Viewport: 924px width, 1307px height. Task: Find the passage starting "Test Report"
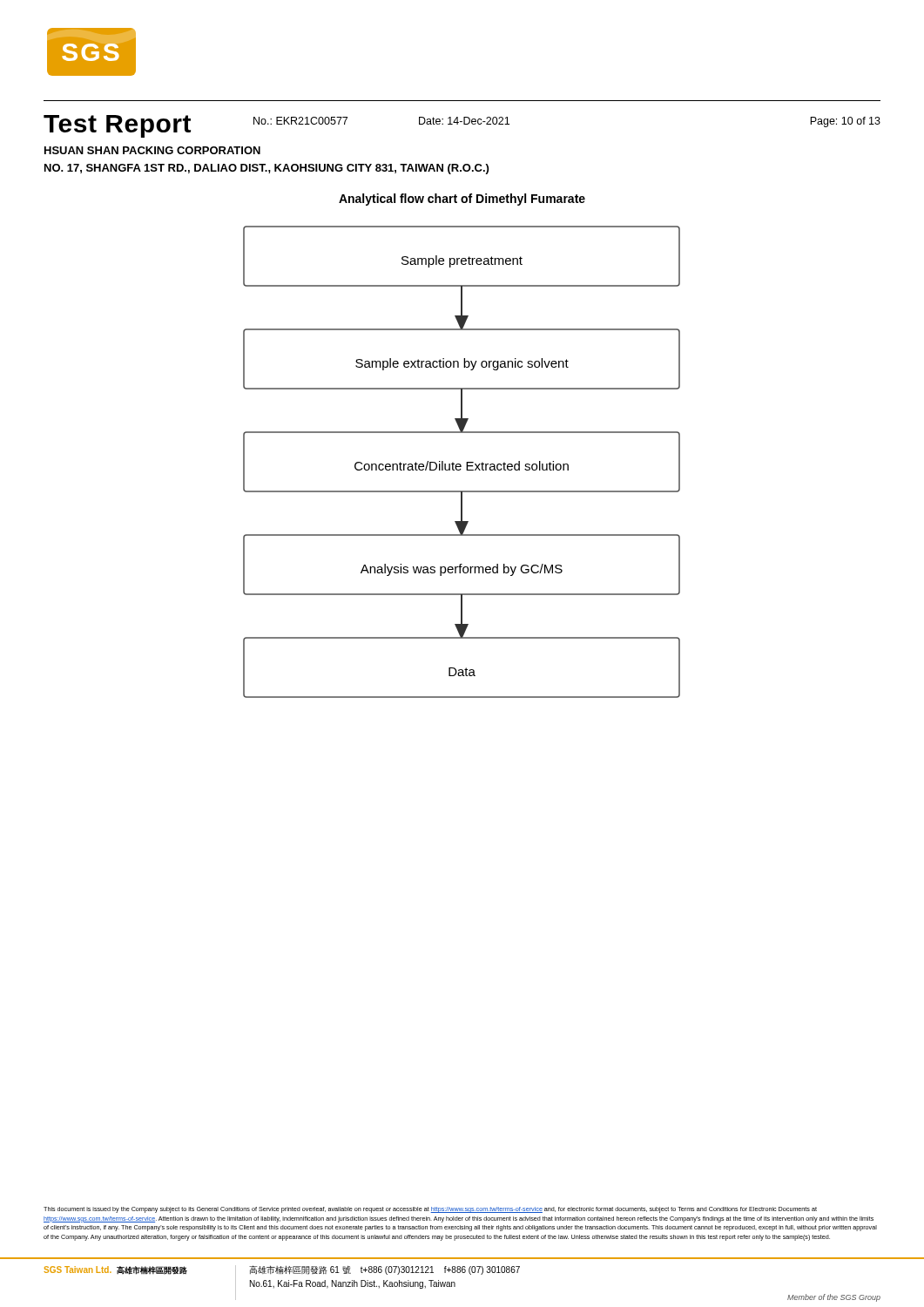pyautogui.click(x=118, y=123)
